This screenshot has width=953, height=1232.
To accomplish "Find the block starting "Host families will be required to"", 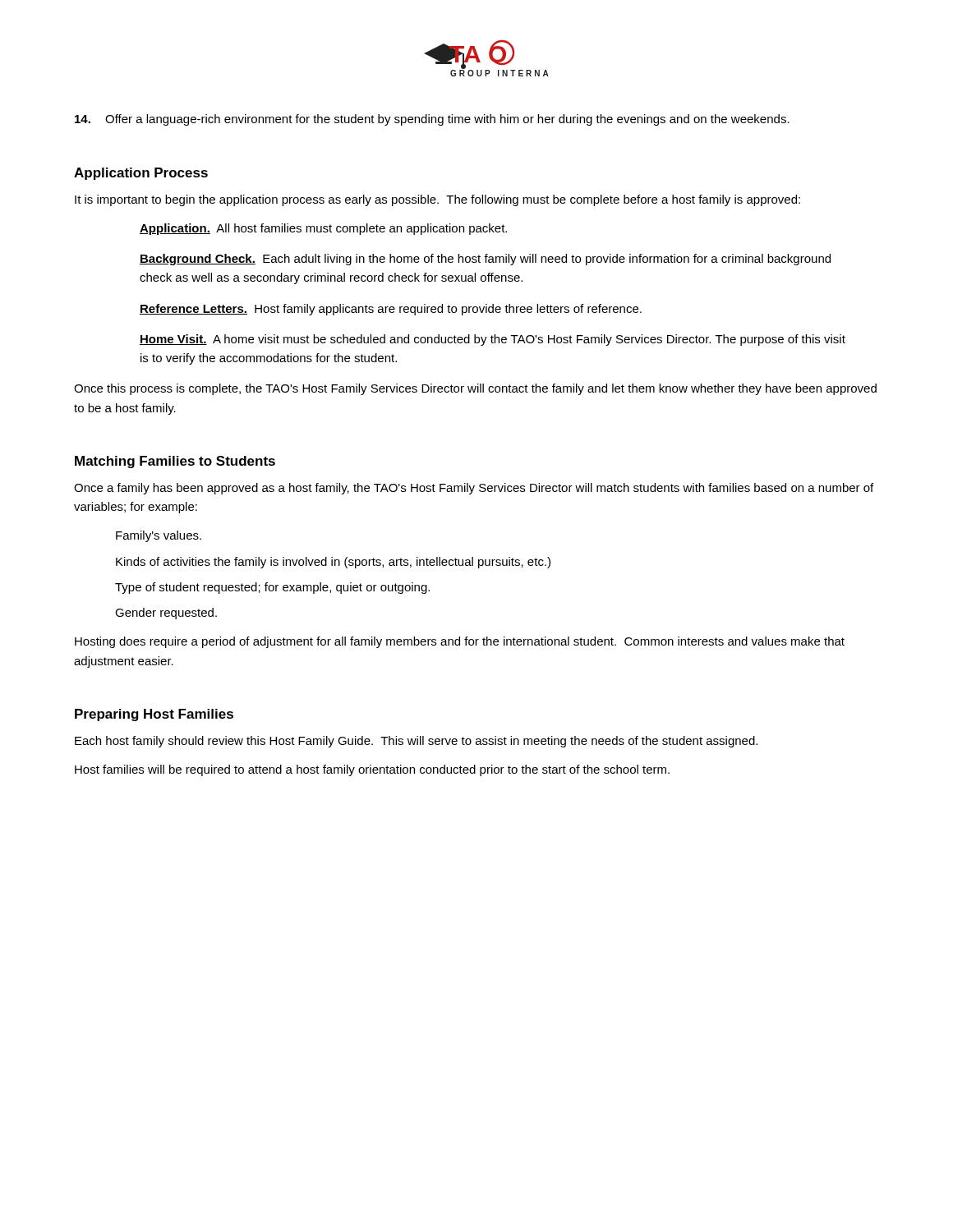I will point(372,769).
